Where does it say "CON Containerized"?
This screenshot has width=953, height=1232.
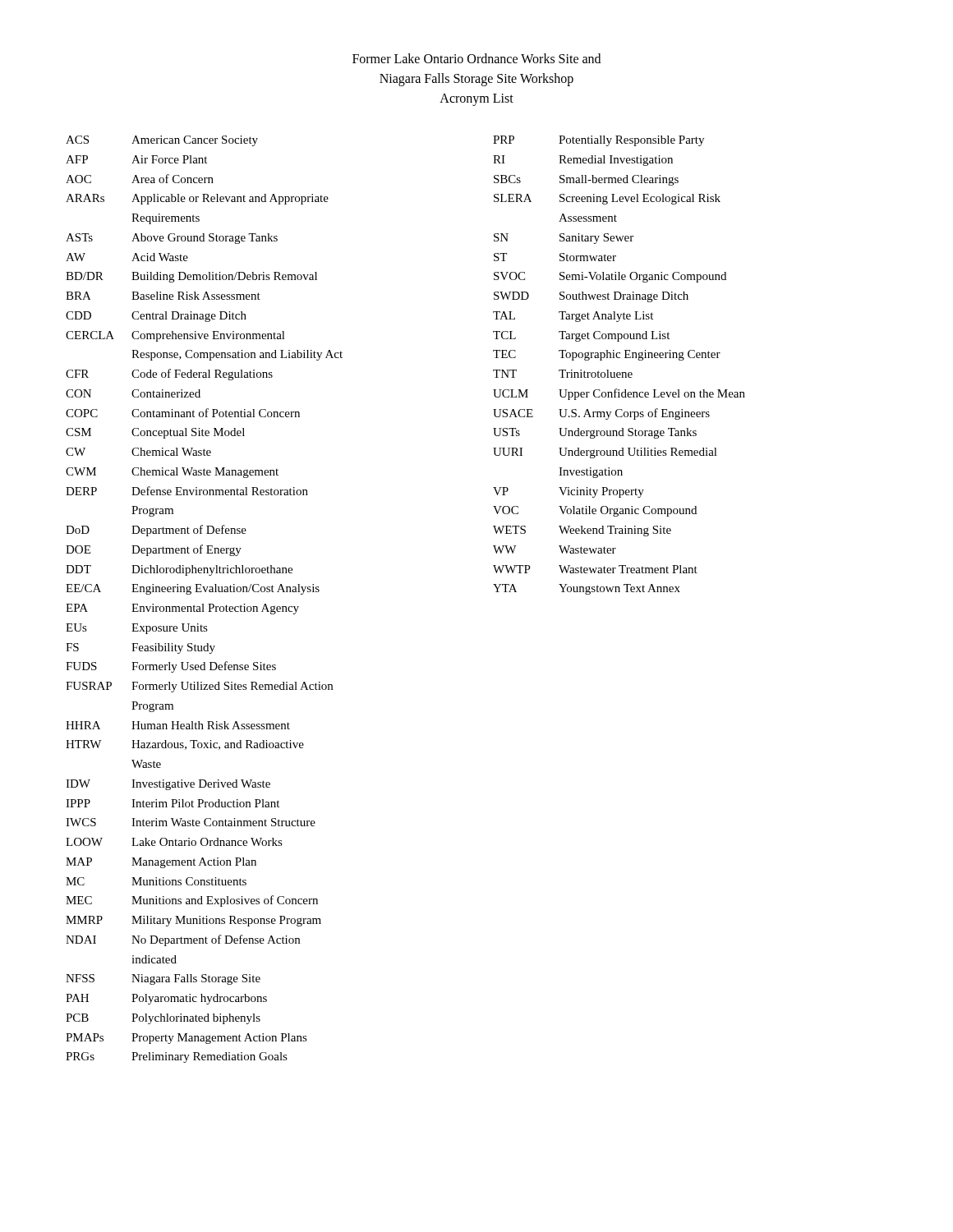(x=133, y=393)
